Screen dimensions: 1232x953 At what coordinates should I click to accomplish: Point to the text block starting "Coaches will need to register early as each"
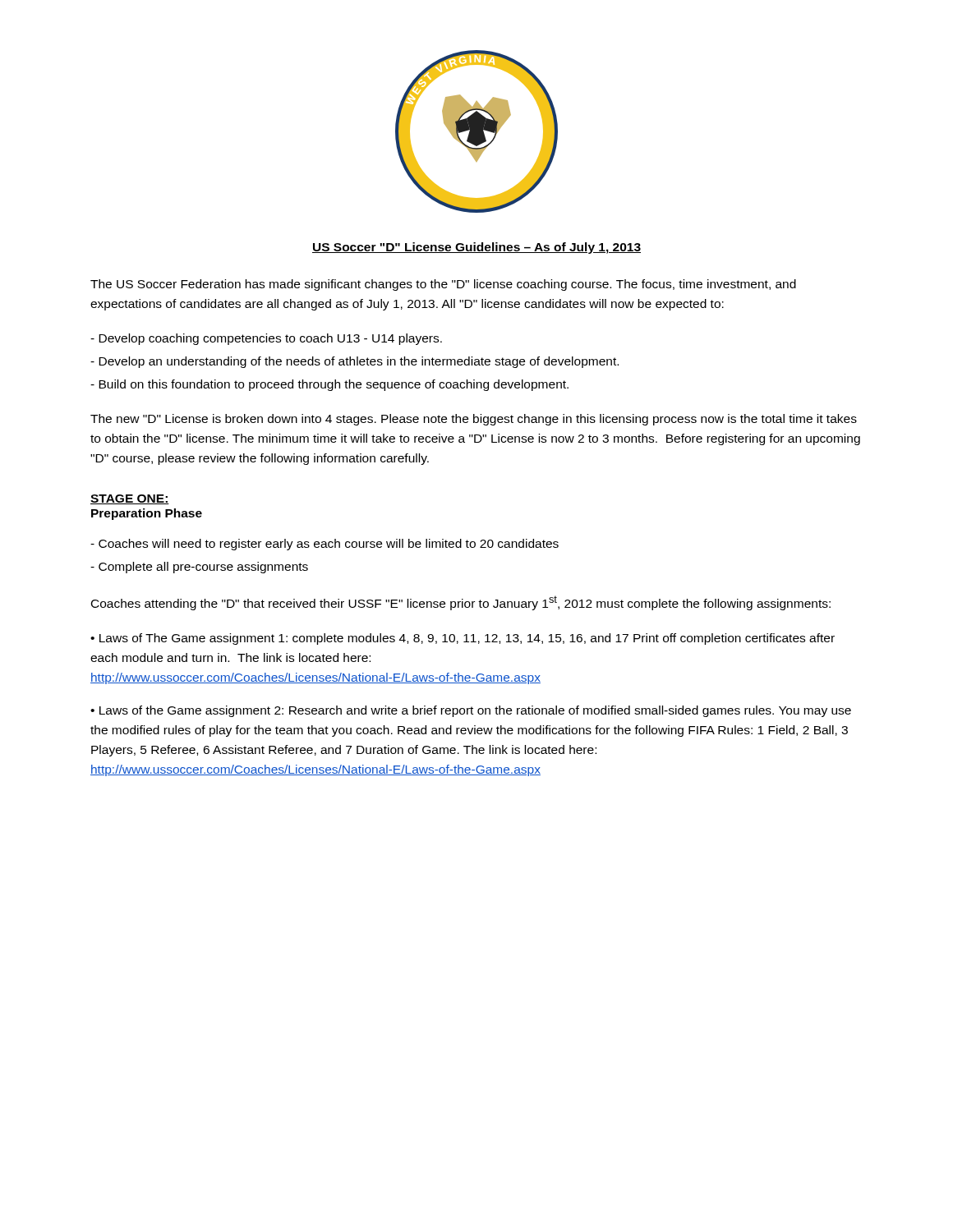[325, 543]
